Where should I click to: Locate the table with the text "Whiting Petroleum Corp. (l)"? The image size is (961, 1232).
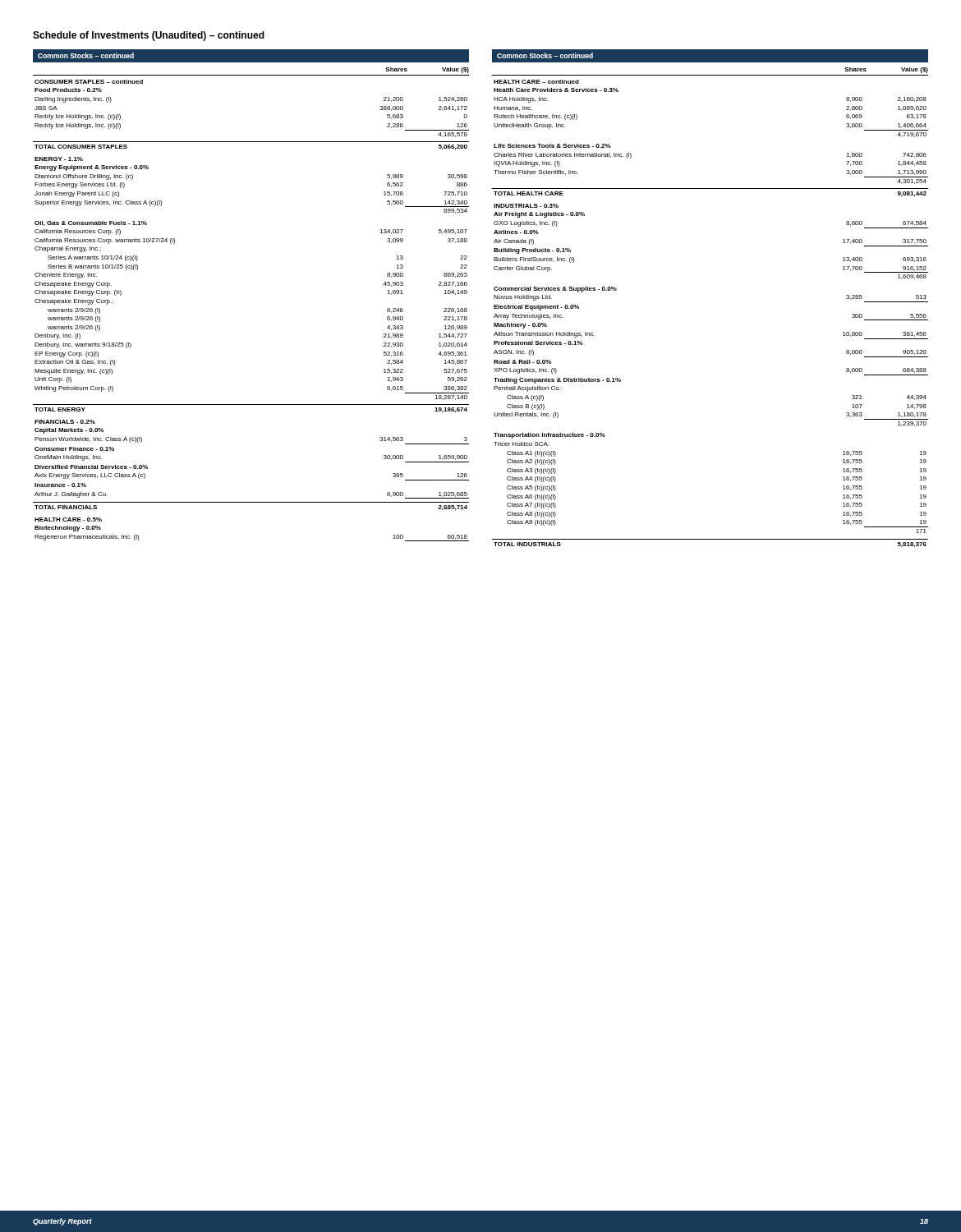(251, 295)
